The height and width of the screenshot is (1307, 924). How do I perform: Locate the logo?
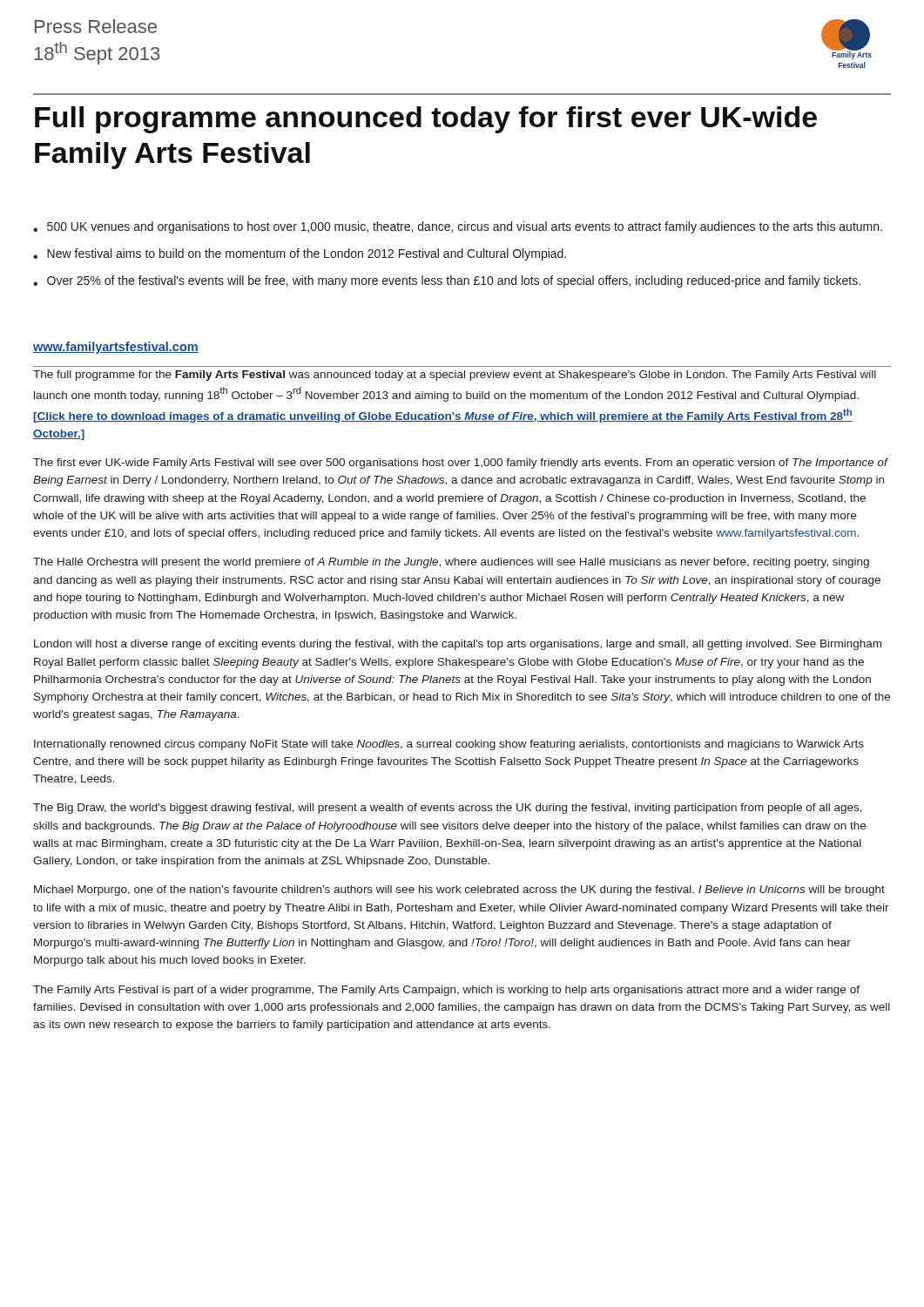[x=852, y=47]
